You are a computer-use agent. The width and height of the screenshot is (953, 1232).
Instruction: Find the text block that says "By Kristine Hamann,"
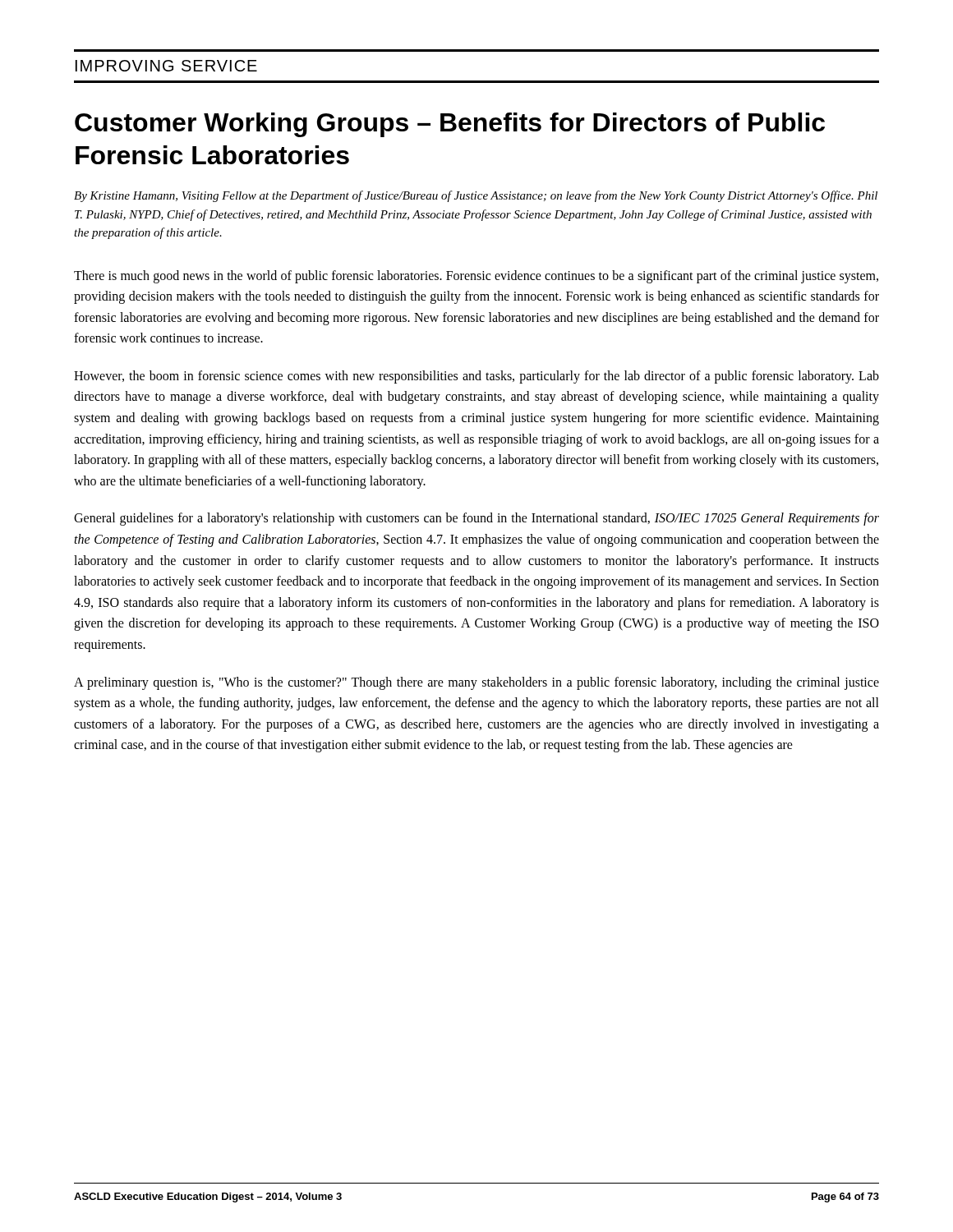coord(476,214)
